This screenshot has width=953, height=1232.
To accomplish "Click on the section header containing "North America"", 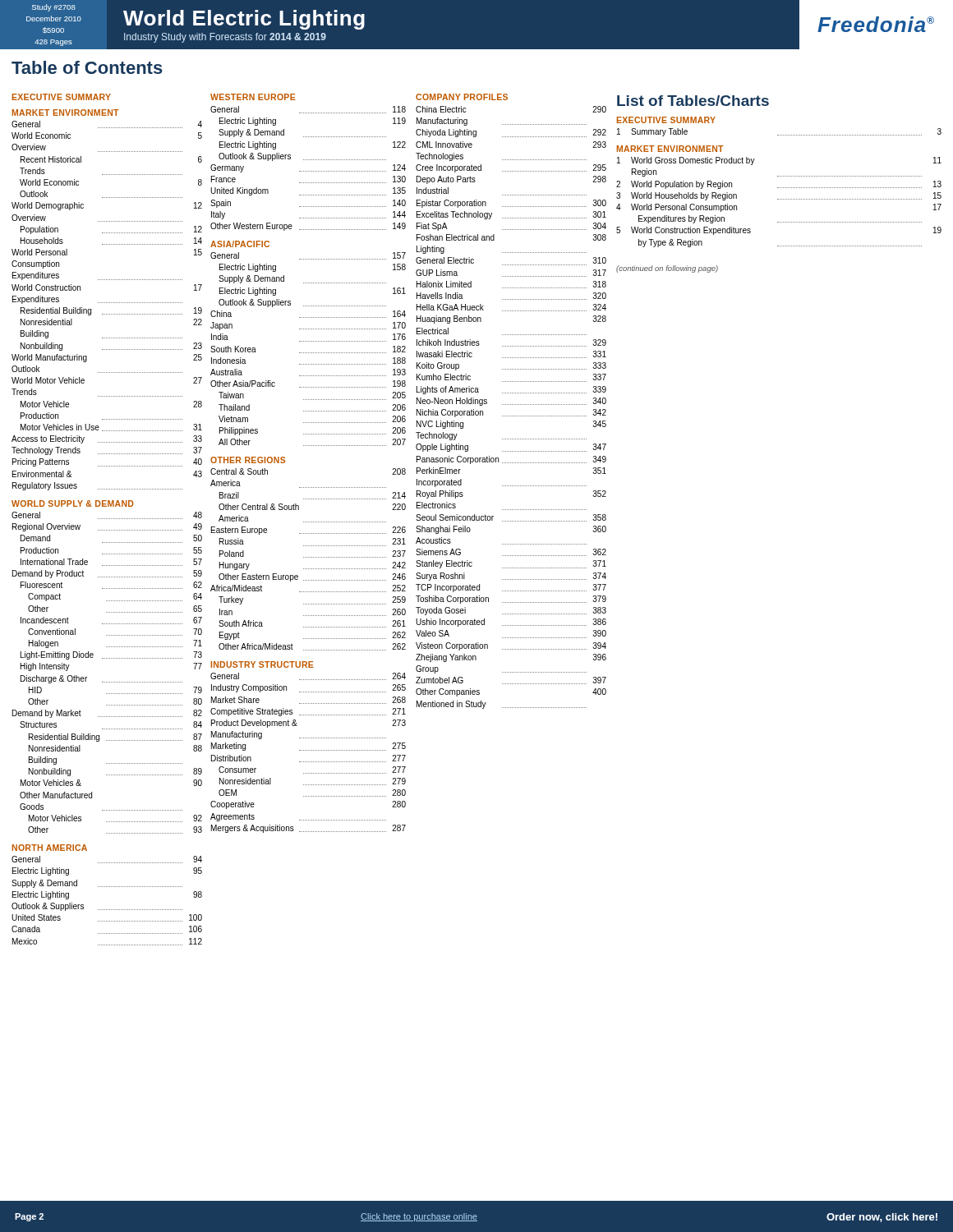I will [x=50, y=848].
